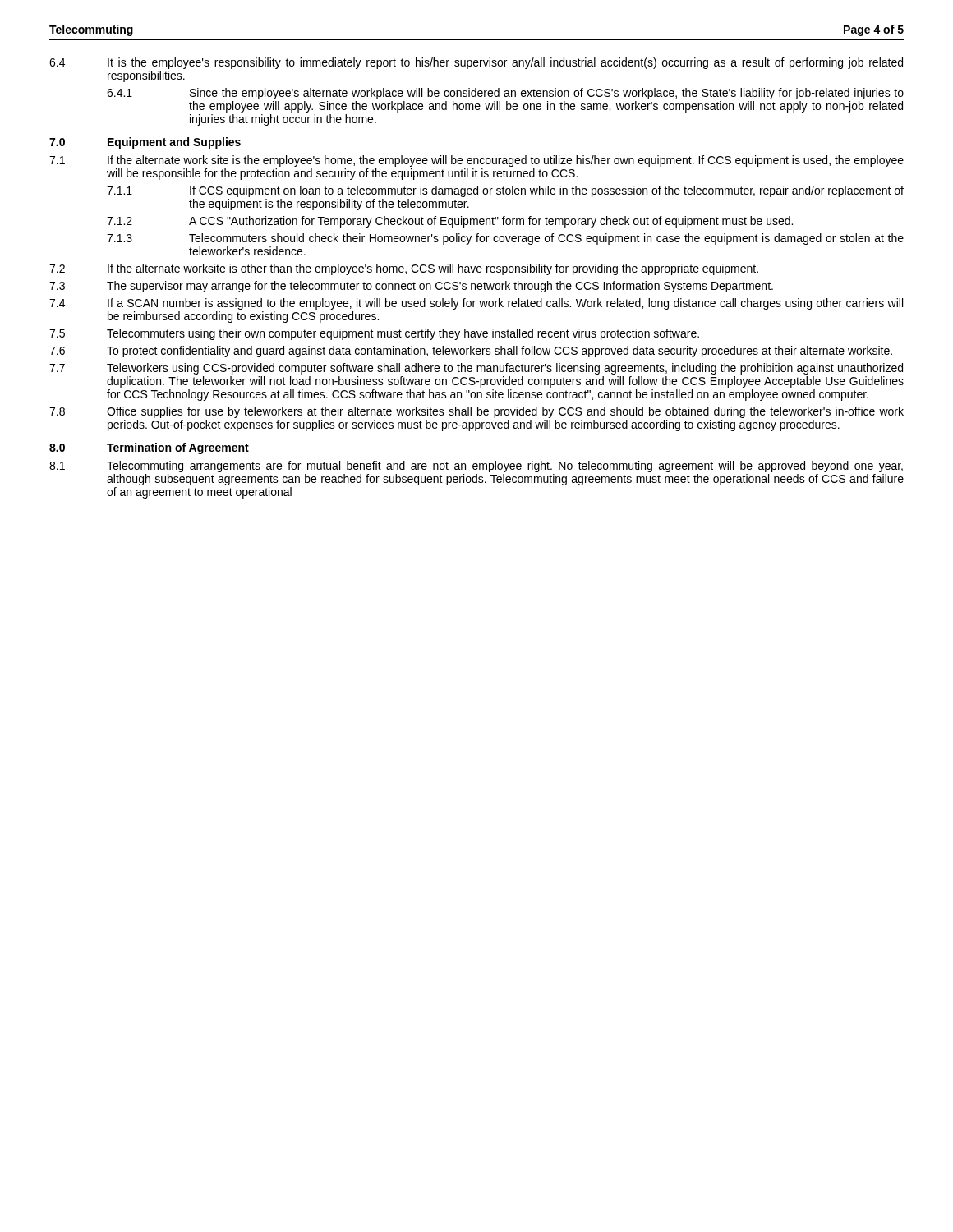Locate the list item containing "7.3 The supervisor may arrange for the"
The width and height of the screenshot is (953, 1232).
[x=476, y=286]
